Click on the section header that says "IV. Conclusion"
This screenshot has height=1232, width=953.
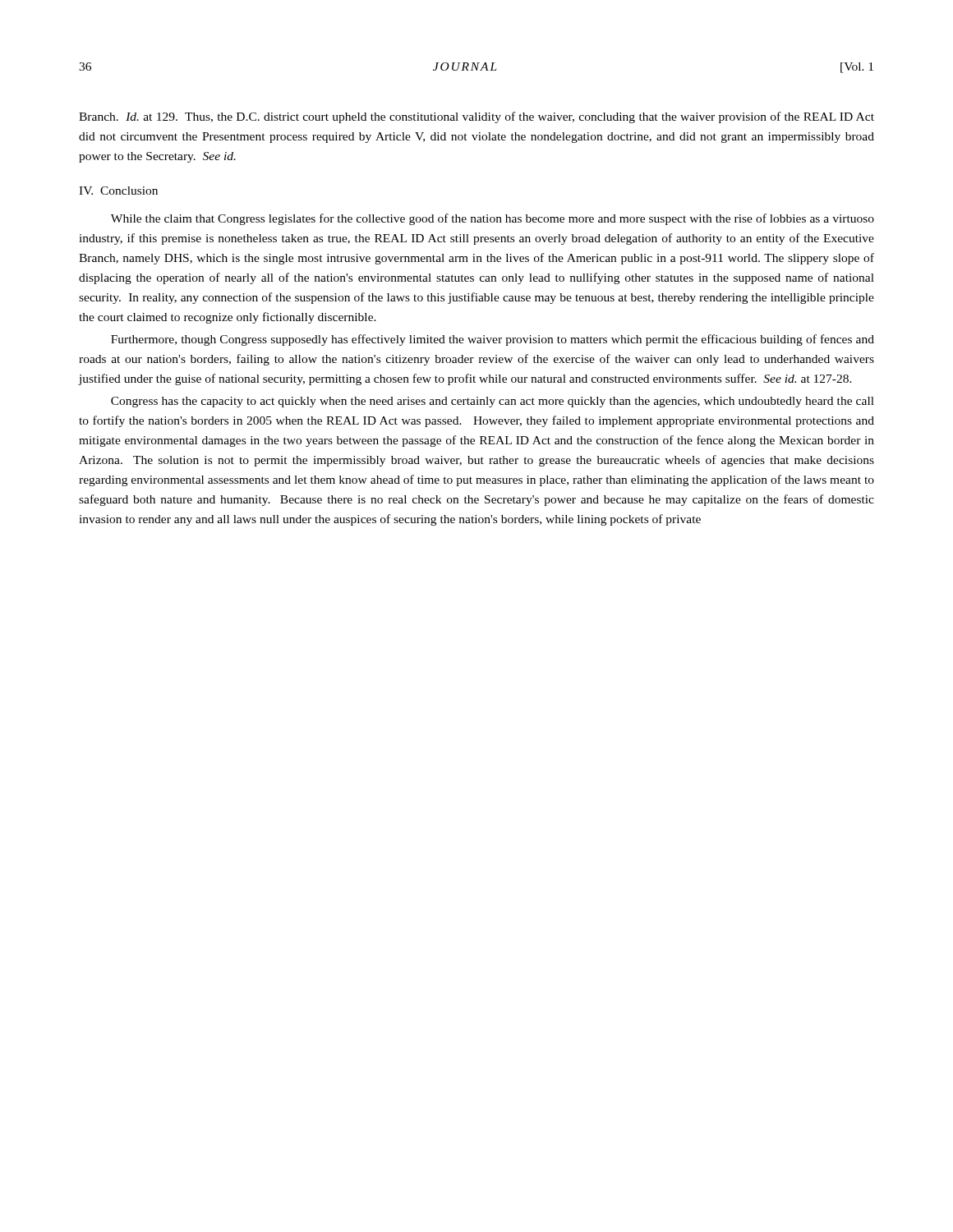(x=118, y=191)
